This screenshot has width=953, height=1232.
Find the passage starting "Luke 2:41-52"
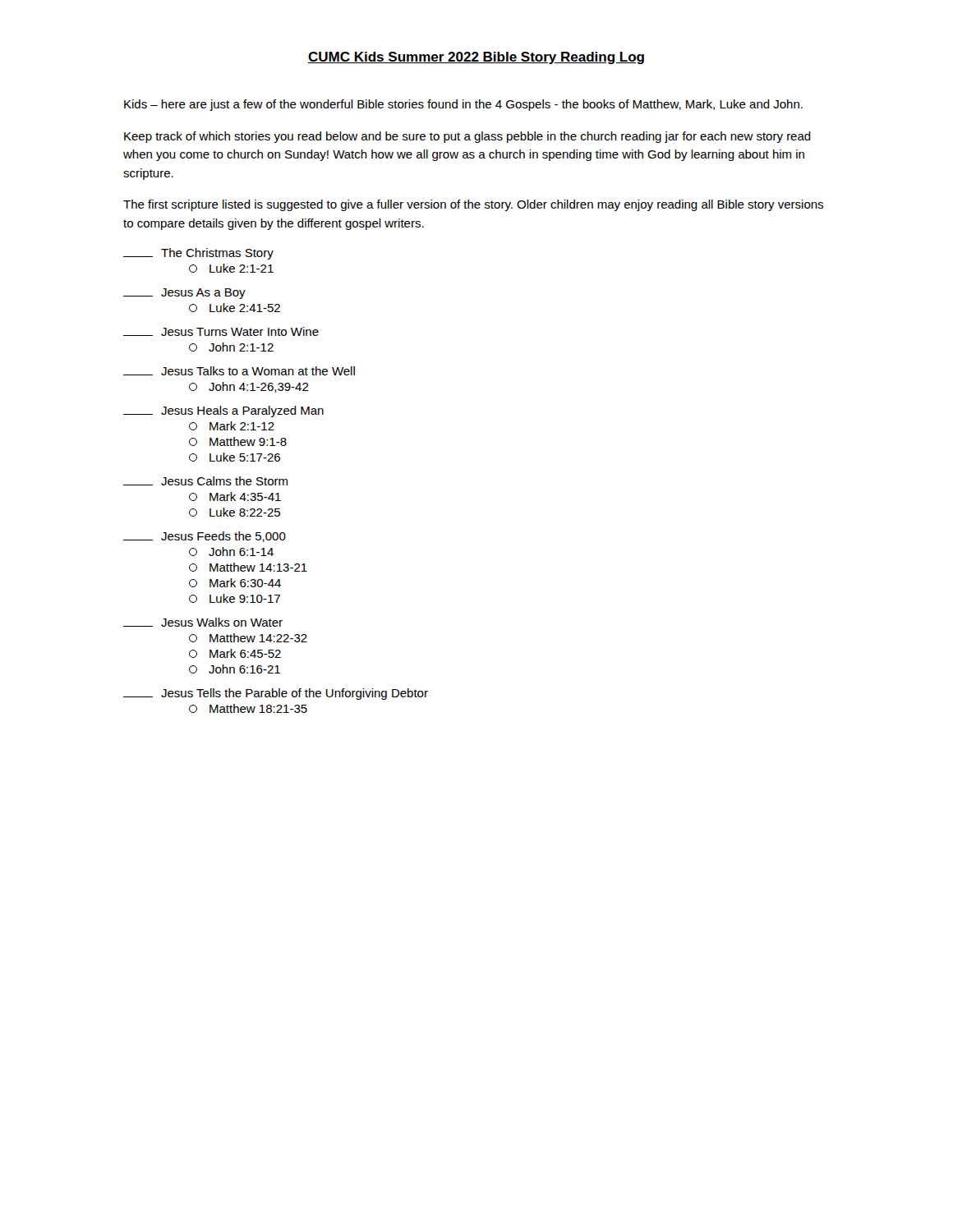click(235, 308)
